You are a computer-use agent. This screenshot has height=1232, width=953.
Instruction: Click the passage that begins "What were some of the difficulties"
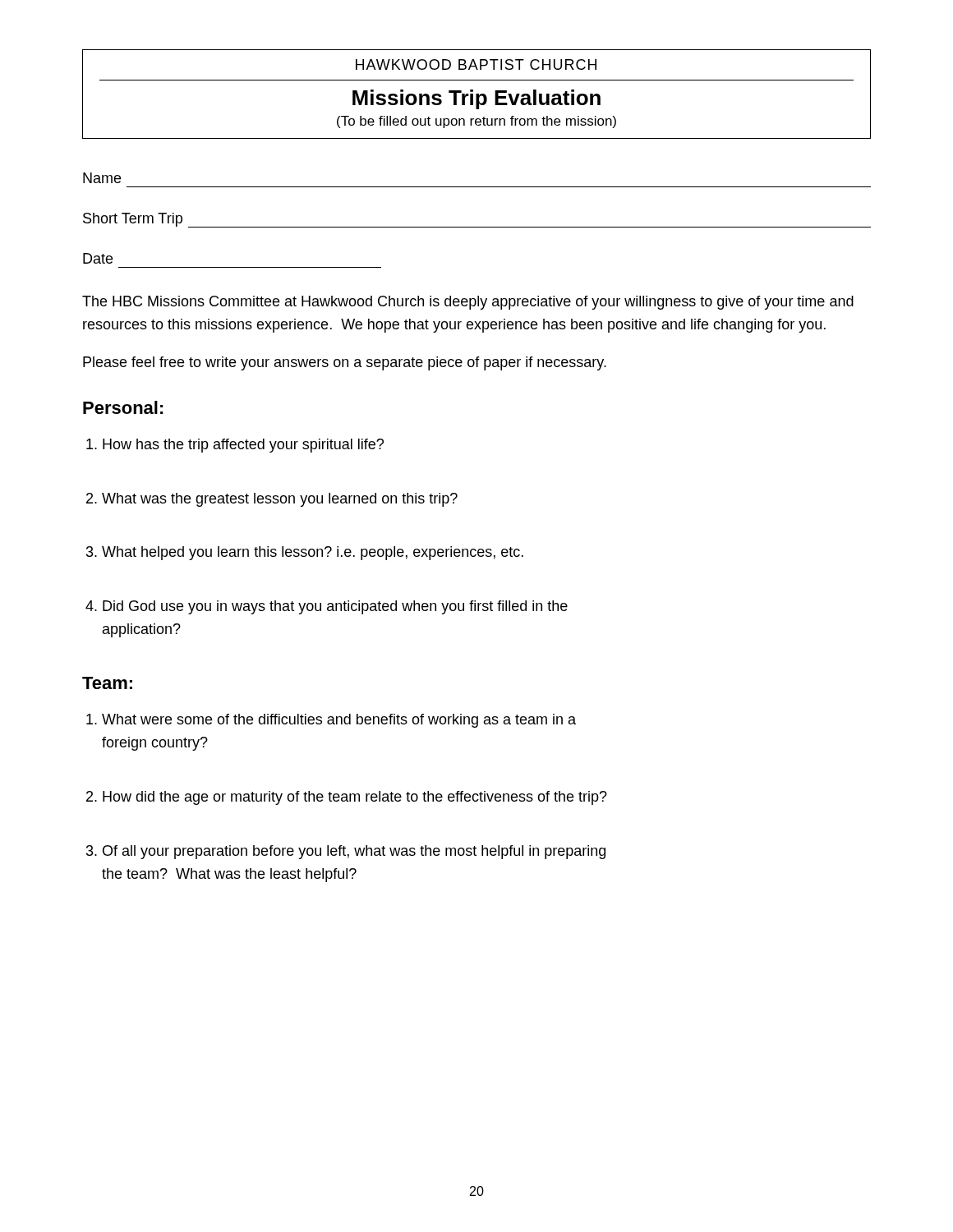point(331,731)
